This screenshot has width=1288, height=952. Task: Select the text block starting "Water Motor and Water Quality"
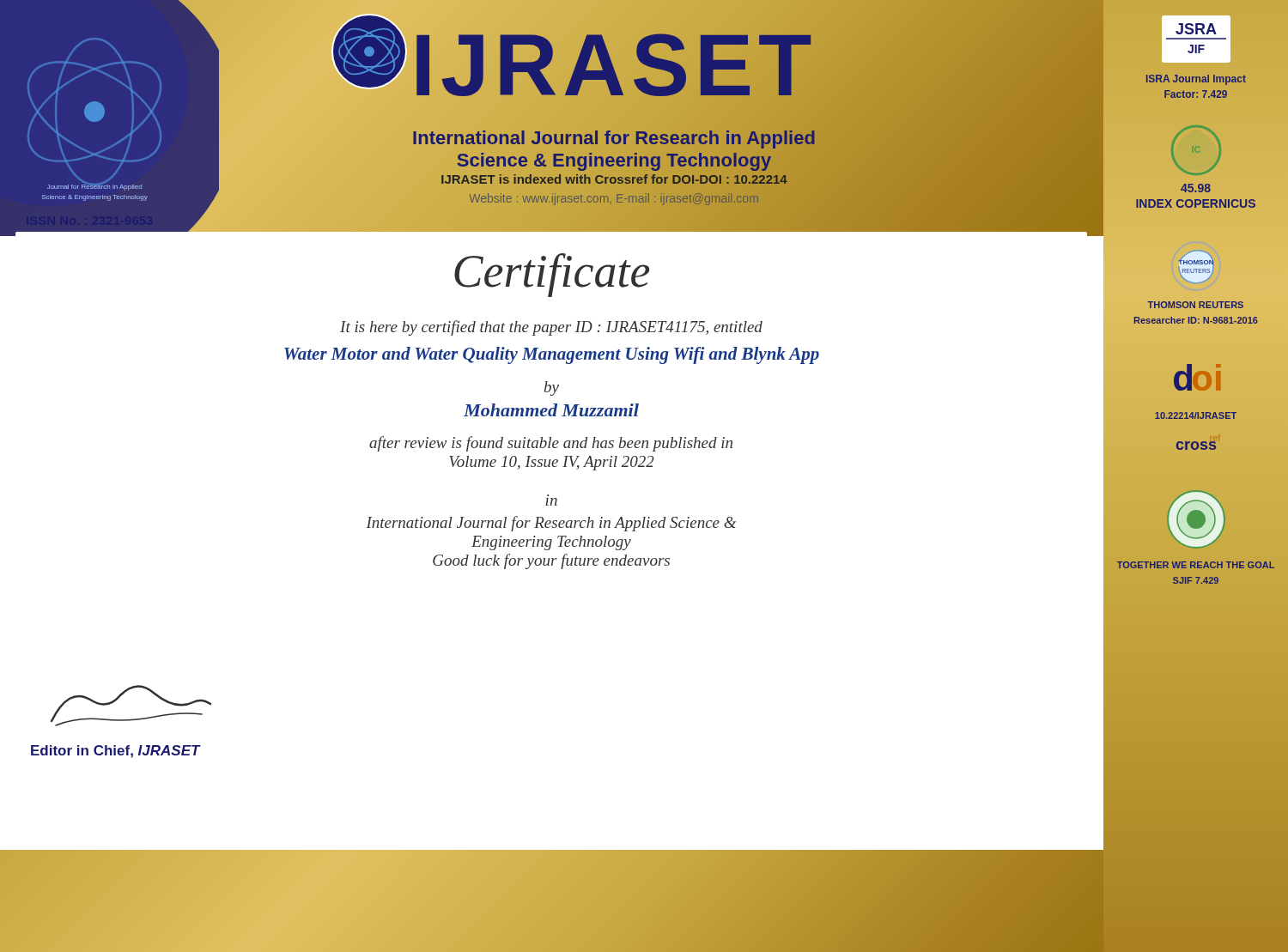[551, 354]
